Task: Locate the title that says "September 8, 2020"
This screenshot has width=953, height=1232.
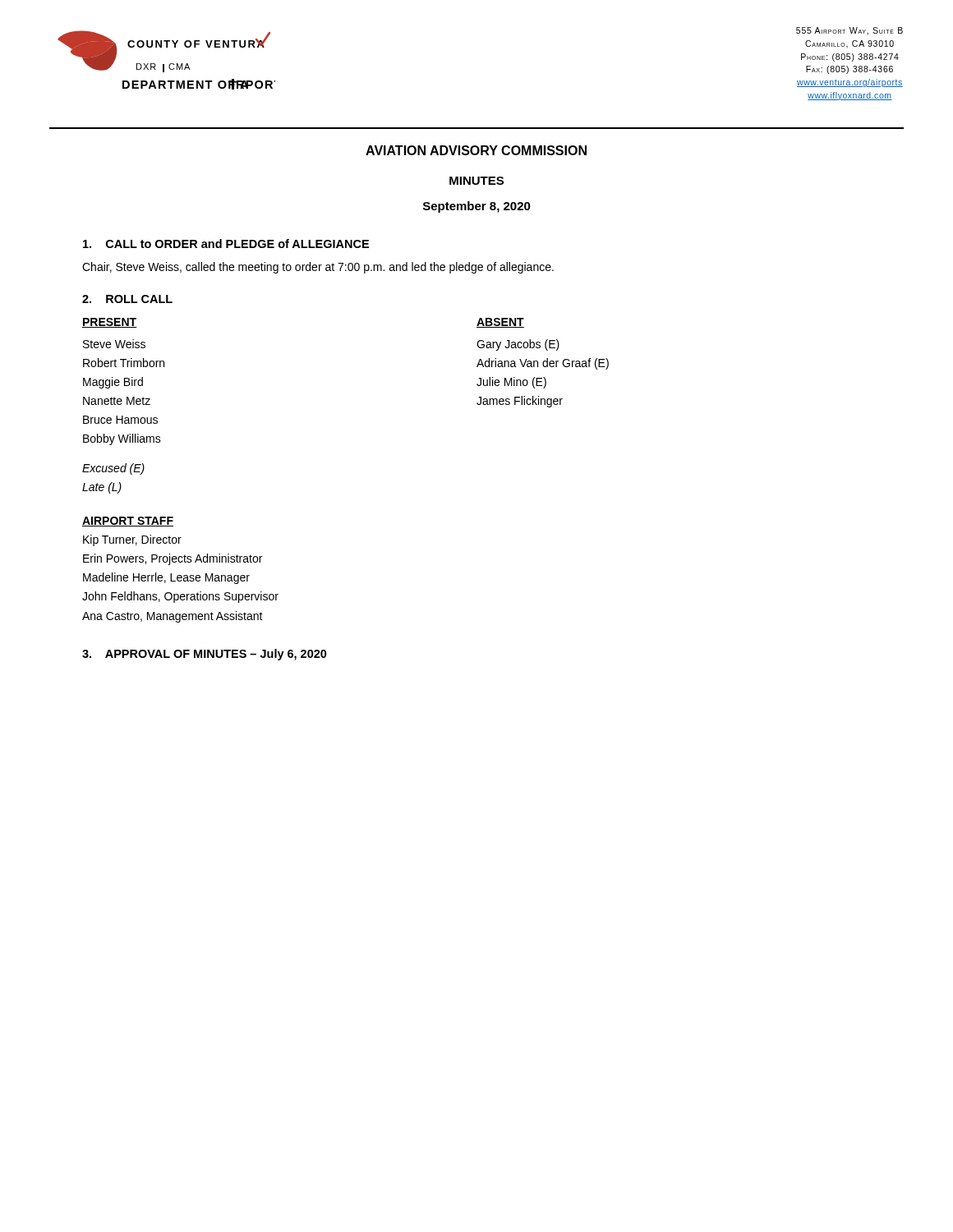Action: (x=476, y=206)
